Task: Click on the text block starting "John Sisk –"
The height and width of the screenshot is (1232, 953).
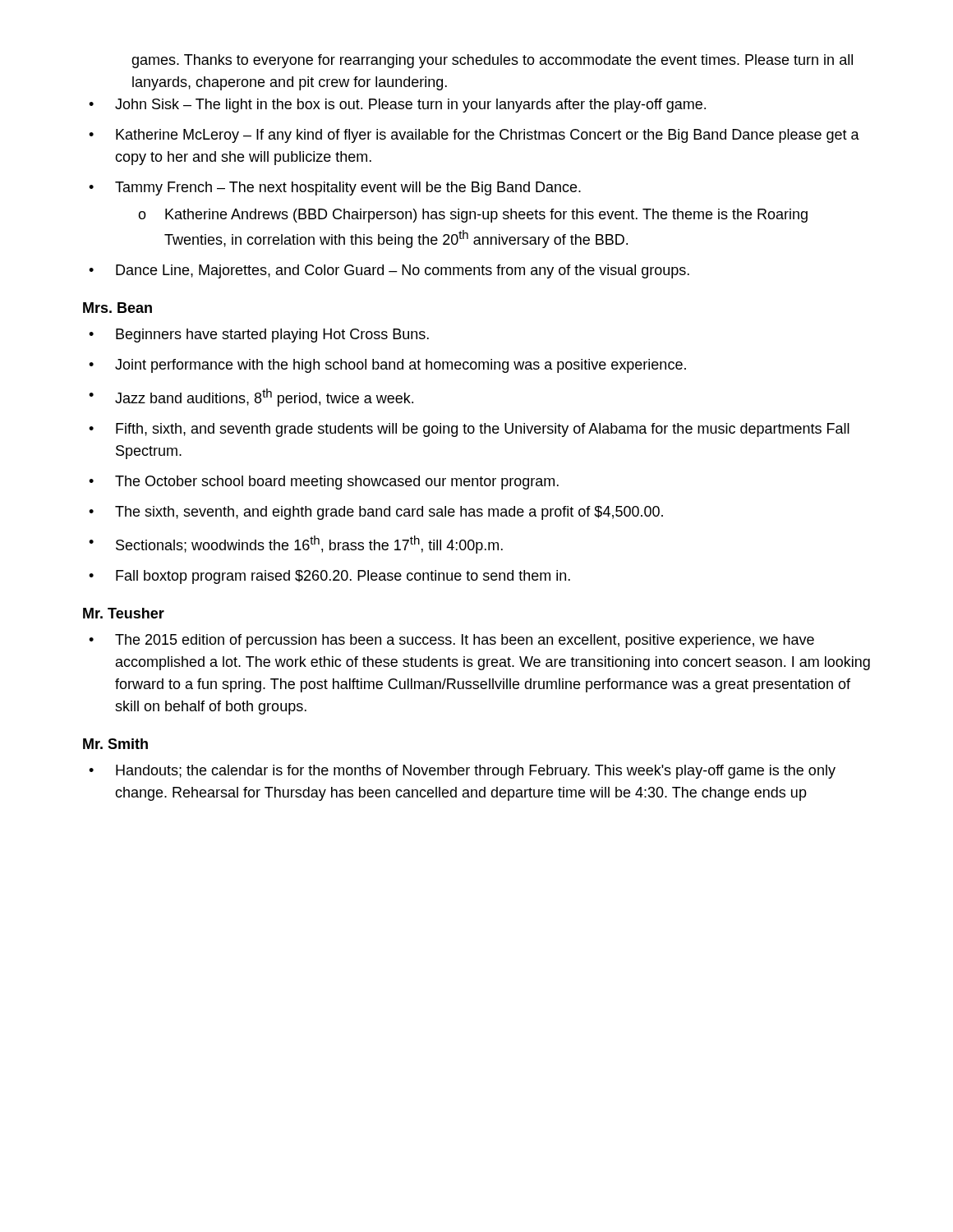Action: 411,104
